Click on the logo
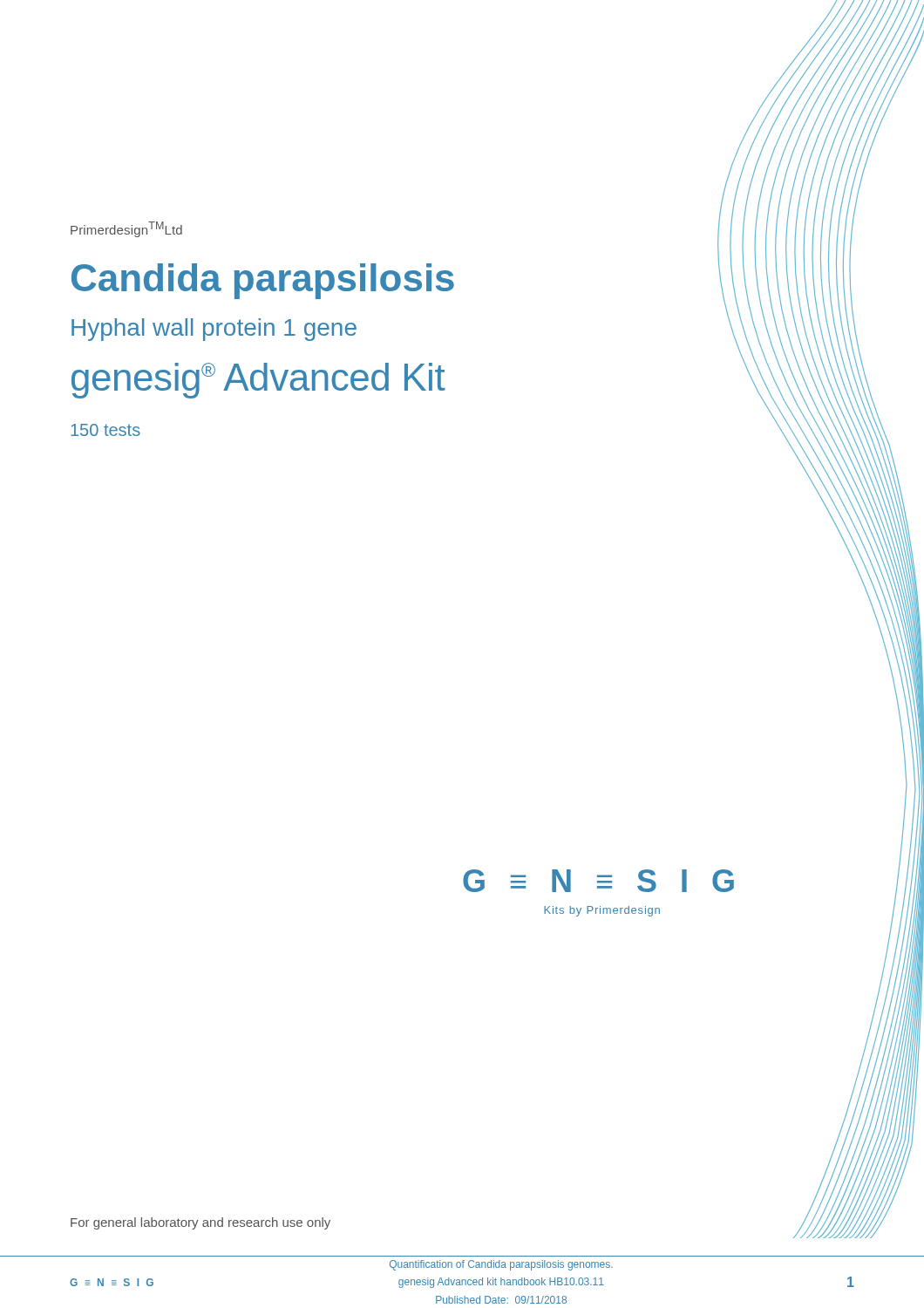Viewport: 924px width, 1308px height. (602, 890)
